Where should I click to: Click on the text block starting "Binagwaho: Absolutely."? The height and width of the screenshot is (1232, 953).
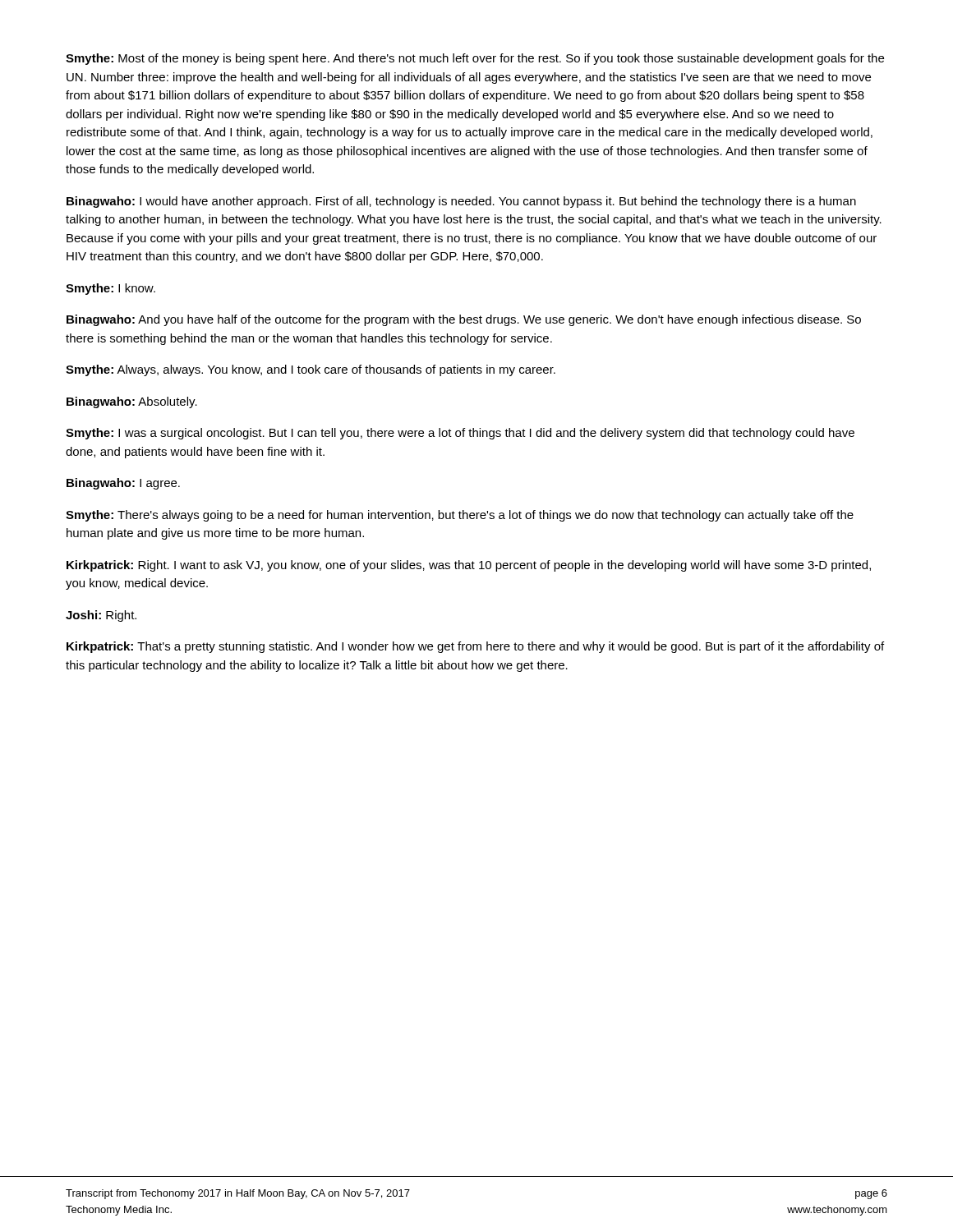[x=132, y=402]
